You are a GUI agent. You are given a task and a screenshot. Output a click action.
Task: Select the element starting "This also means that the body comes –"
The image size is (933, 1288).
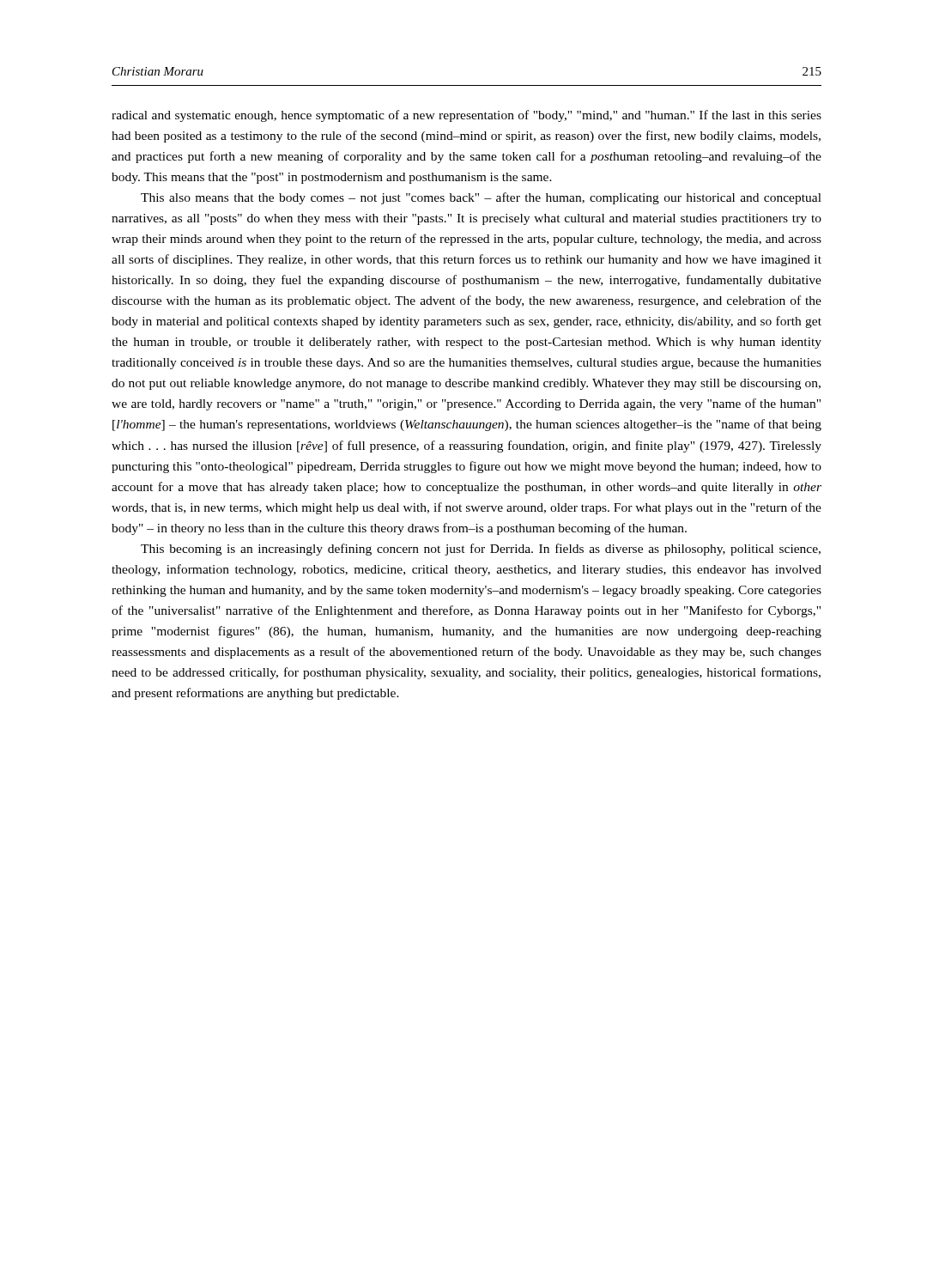pos(466,363)
